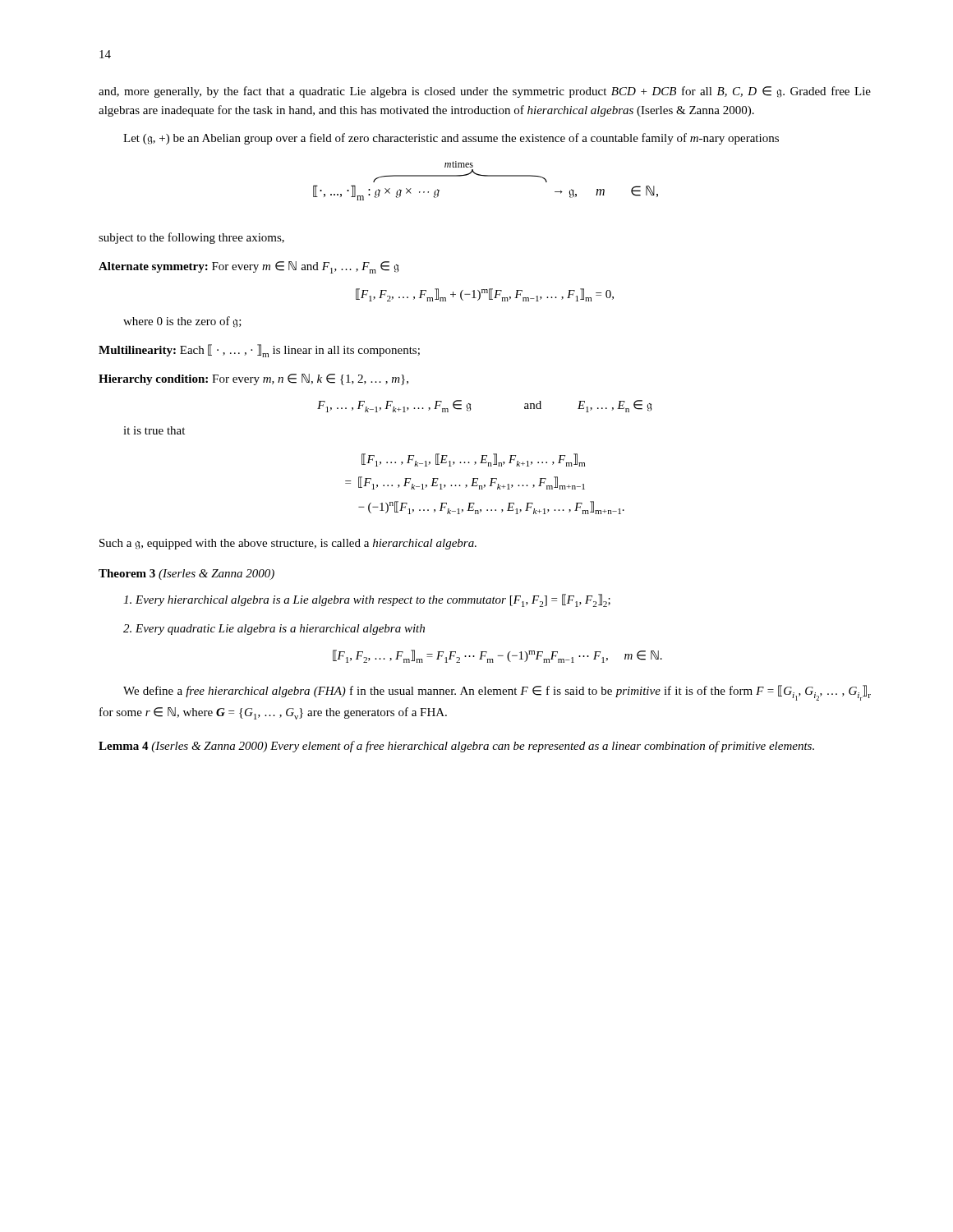Image resolution: width=953 pixels, height=1232 pixels.
Task: Select the block starting "Such a 𝔤, equipped"
Action: [x=288, y=543]
